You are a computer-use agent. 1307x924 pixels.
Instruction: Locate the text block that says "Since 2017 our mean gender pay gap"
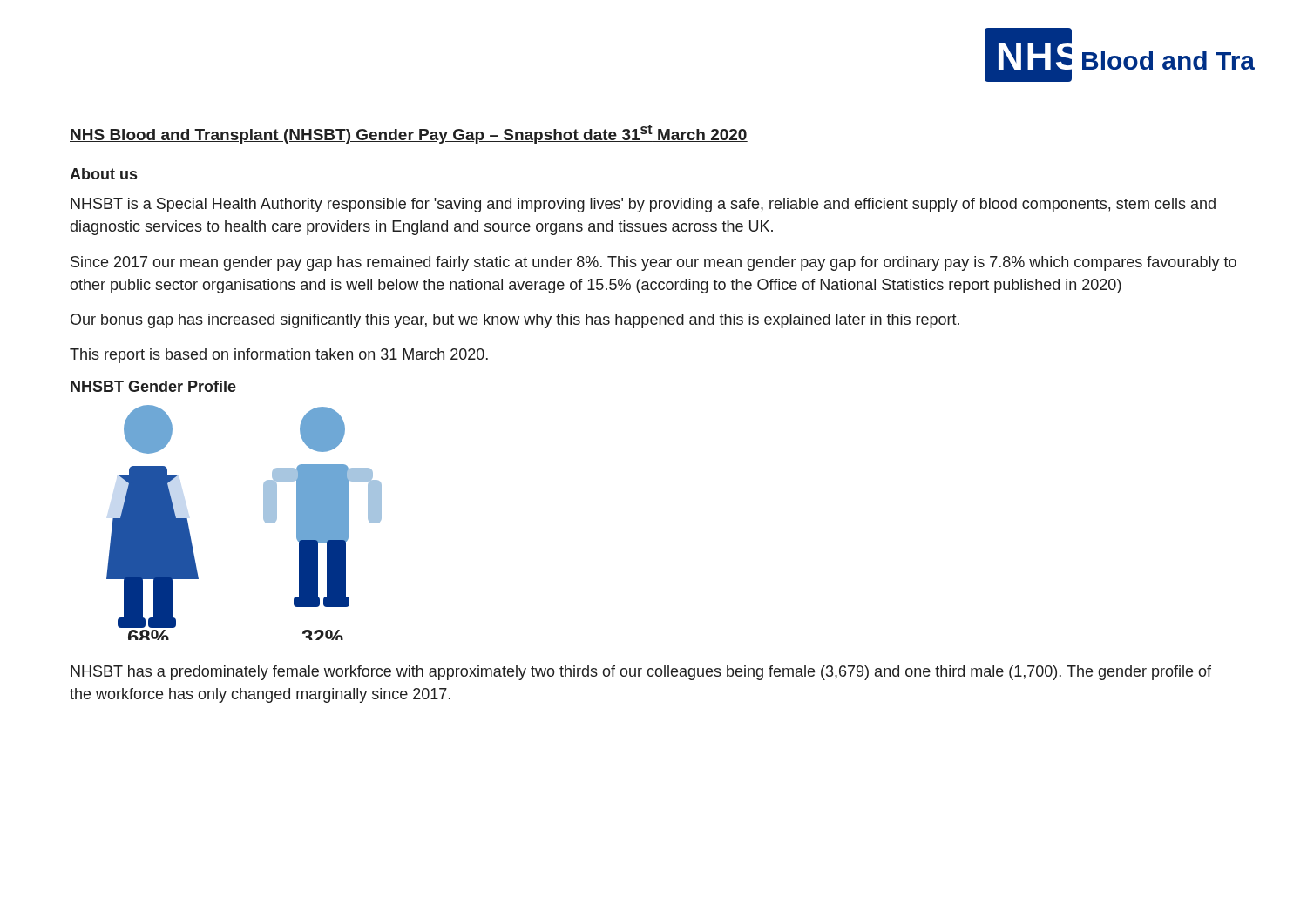point(653,273)
